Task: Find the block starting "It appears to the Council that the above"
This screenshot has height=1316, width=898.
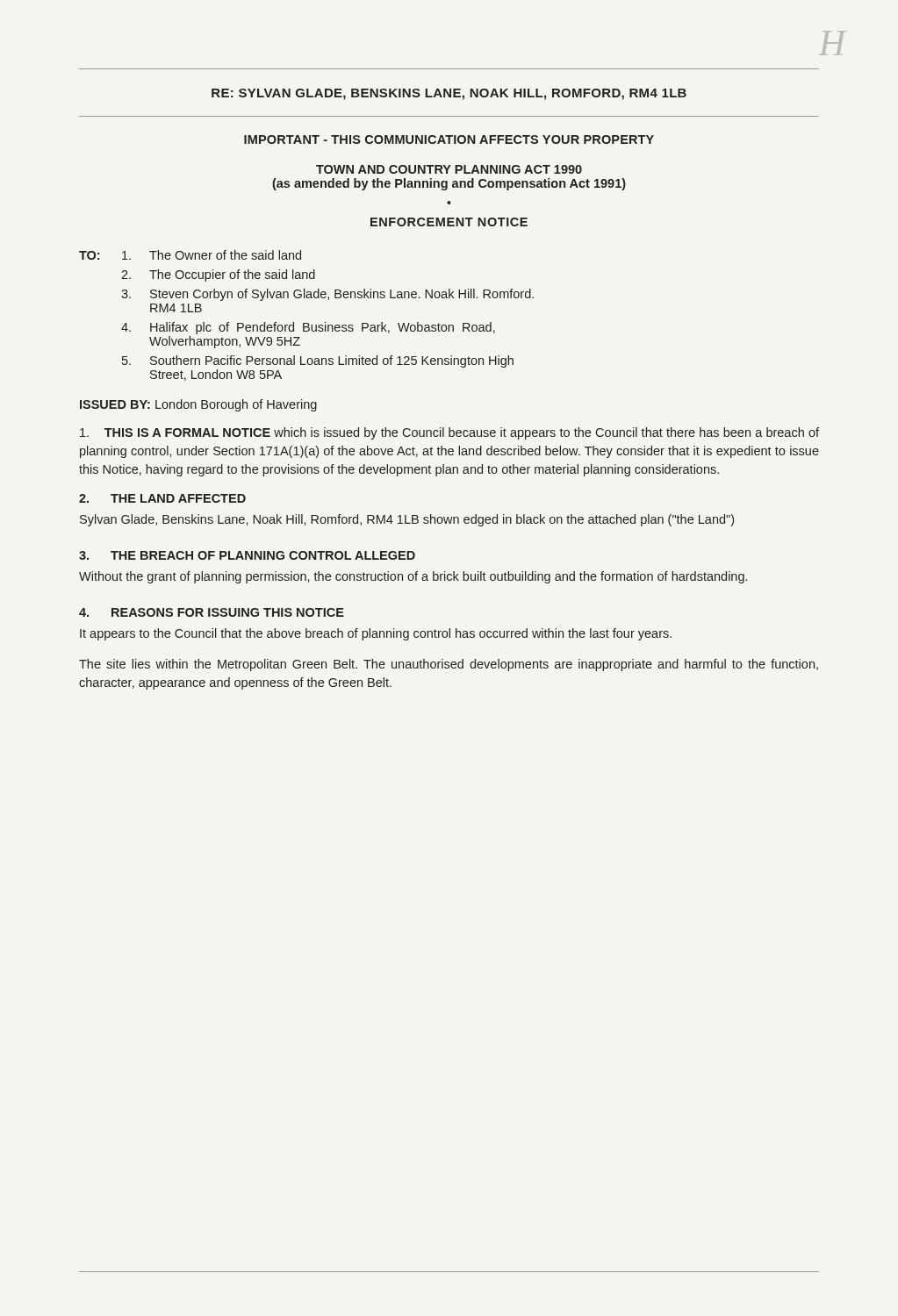Action: click(376, 634)
